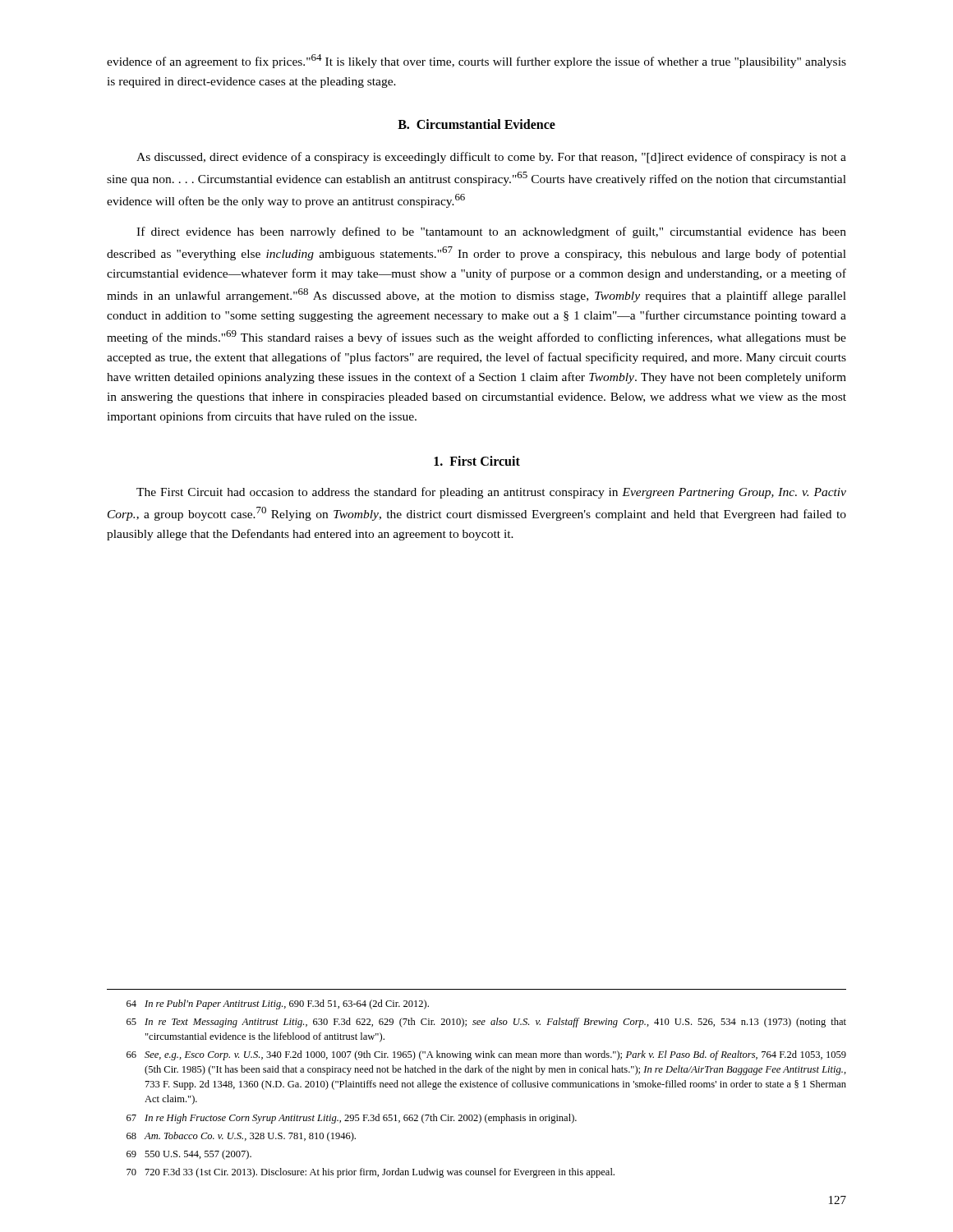Click the passage that begins "66 See, e.g., Esco Corp."
The image size is (953, 1232).
pos(476,1077)
